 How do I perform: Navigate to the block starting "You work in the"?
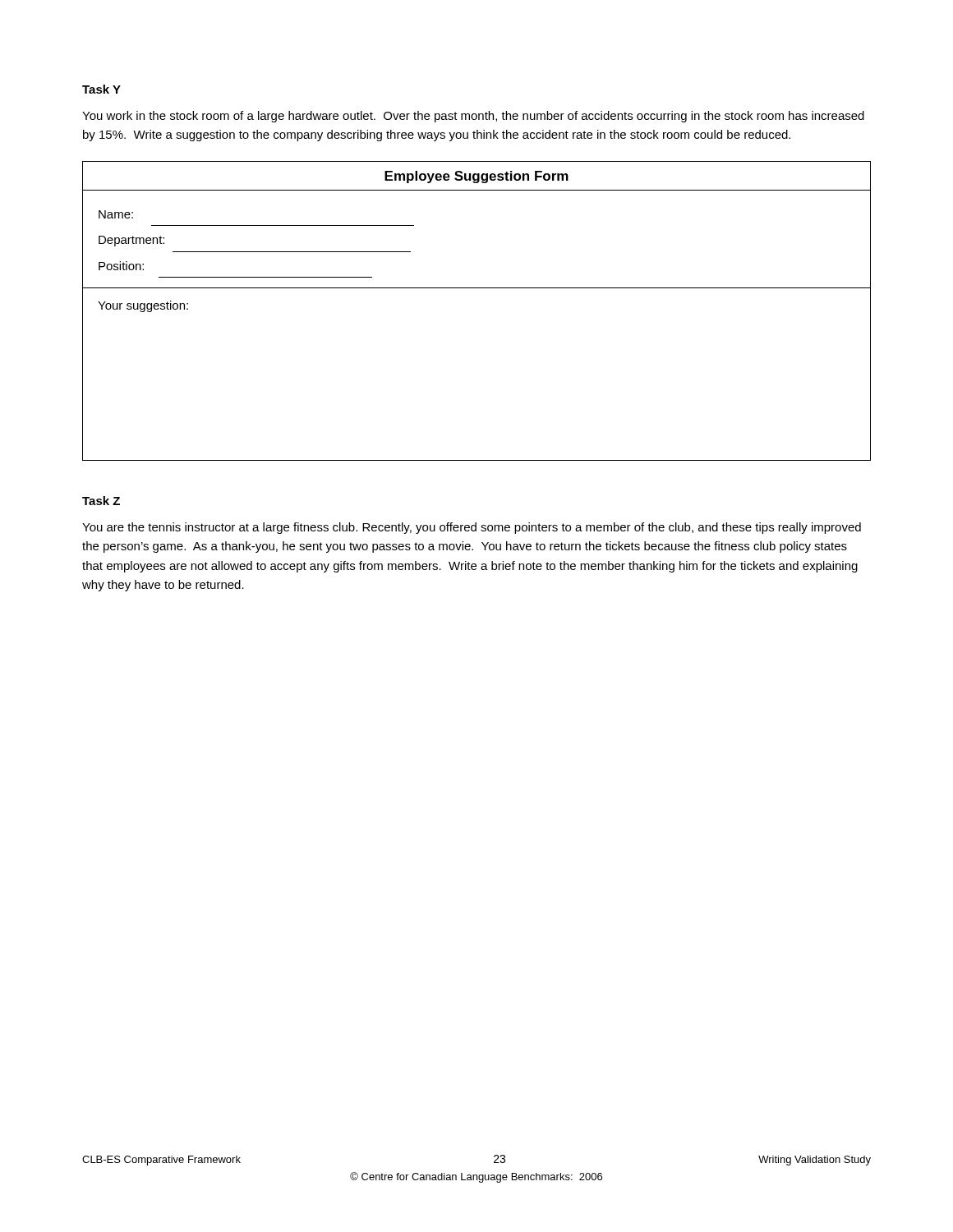(x=473, y=125)
